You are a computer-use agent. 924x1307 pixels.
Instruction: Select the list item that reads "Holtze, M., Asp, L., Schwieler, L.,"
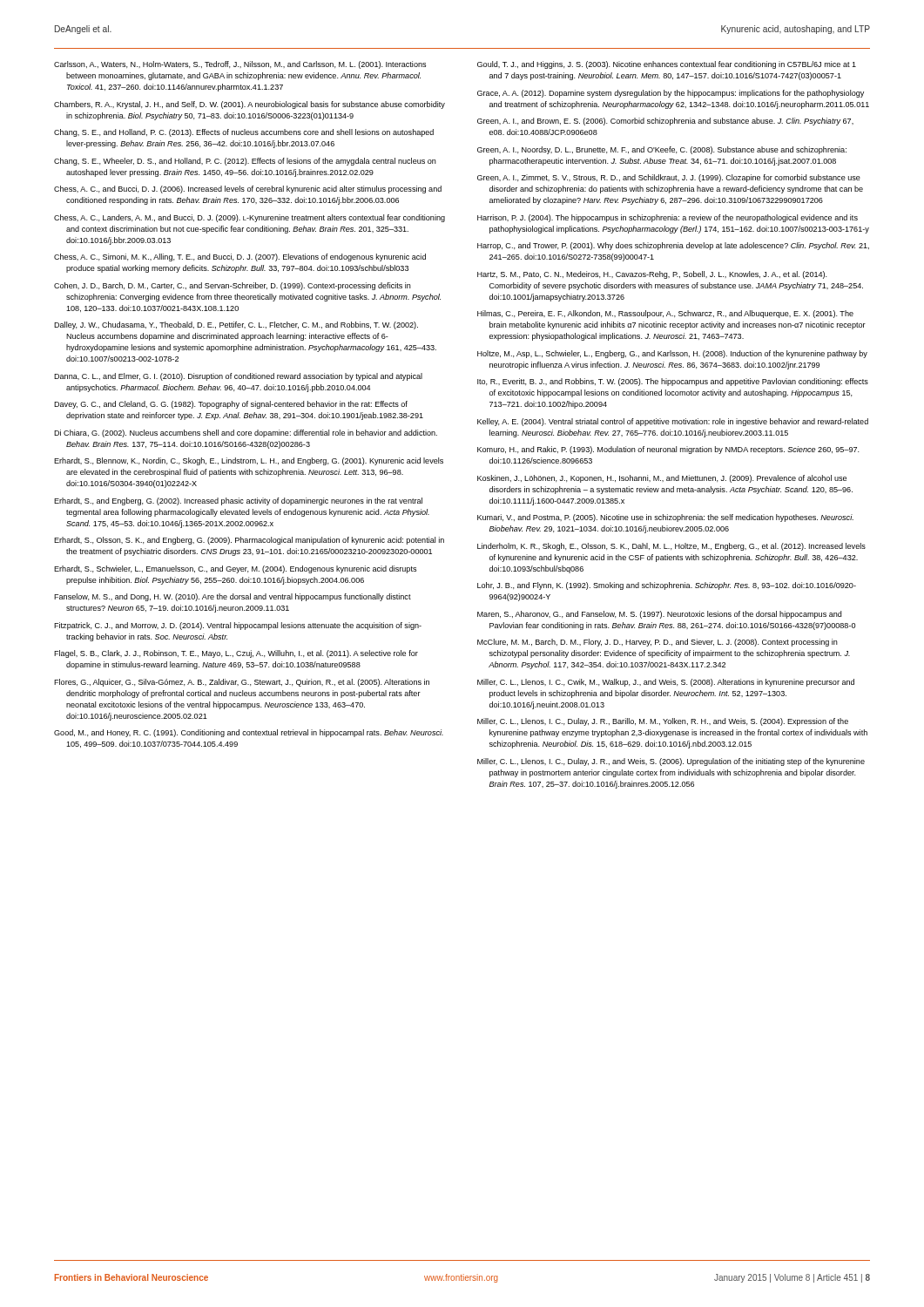[672, 359]
